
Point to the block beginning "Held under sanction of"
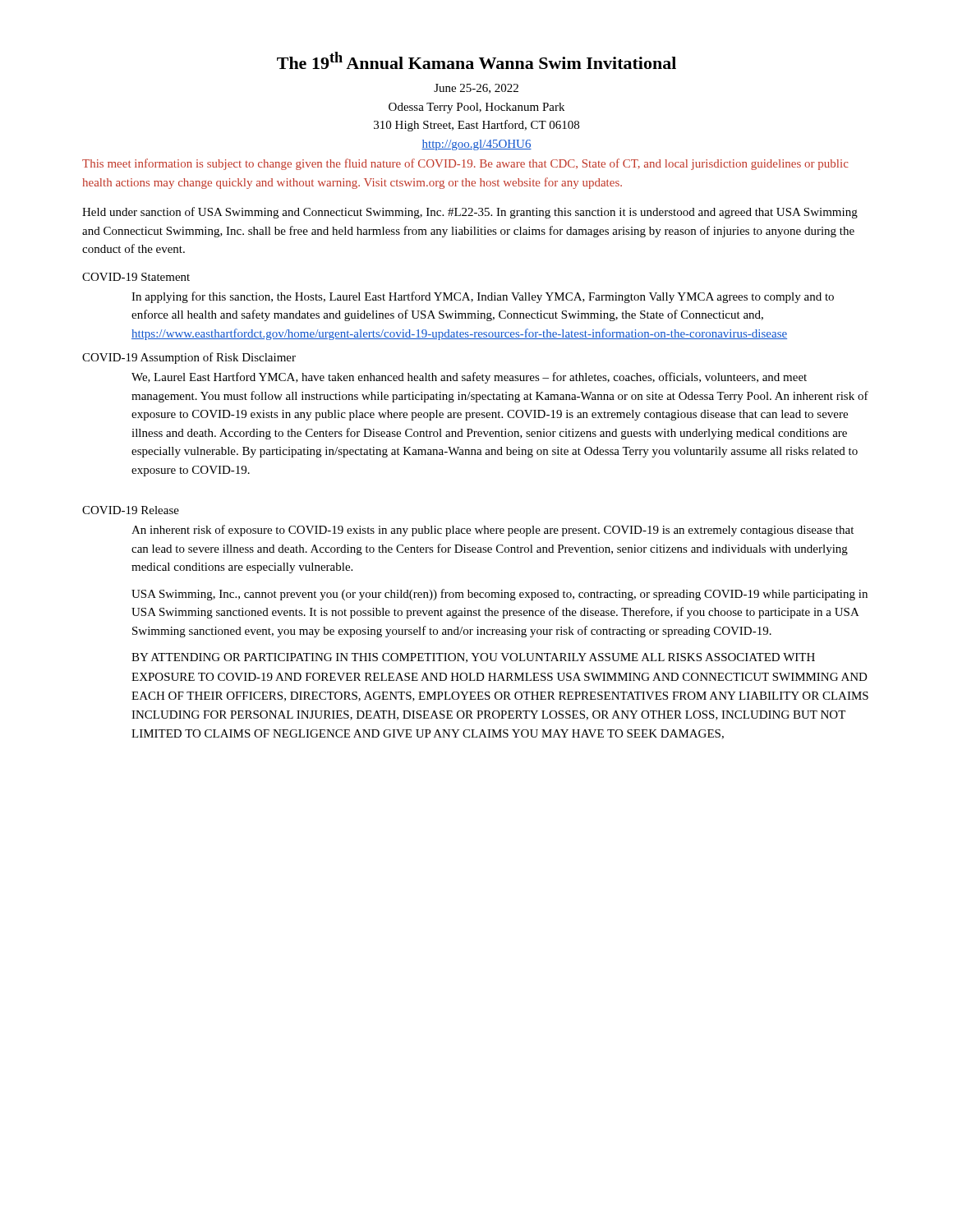tap(470, 231)
